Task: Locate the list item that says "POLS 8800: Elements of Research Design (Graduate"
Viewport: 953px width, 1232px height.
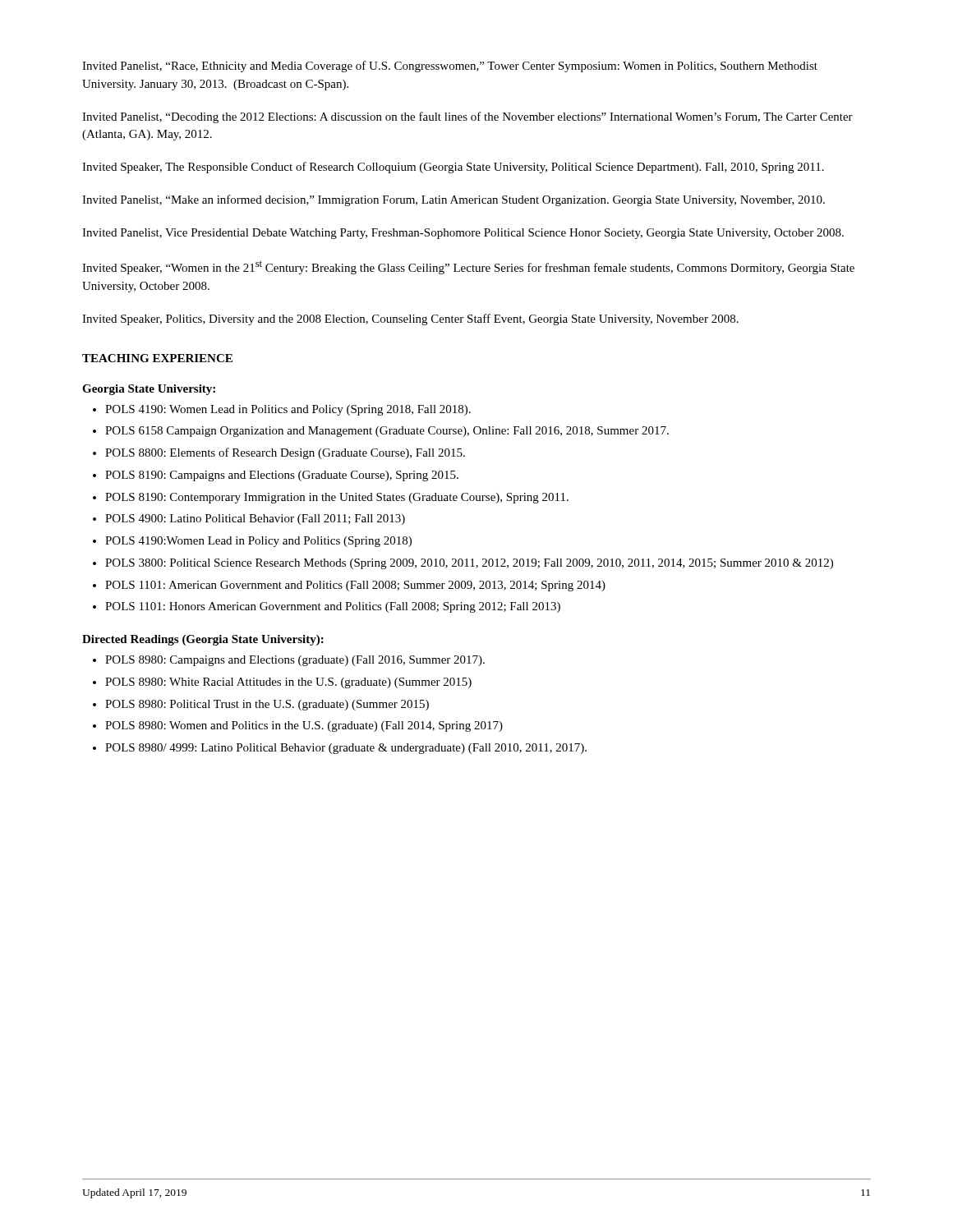Action: 285,453
